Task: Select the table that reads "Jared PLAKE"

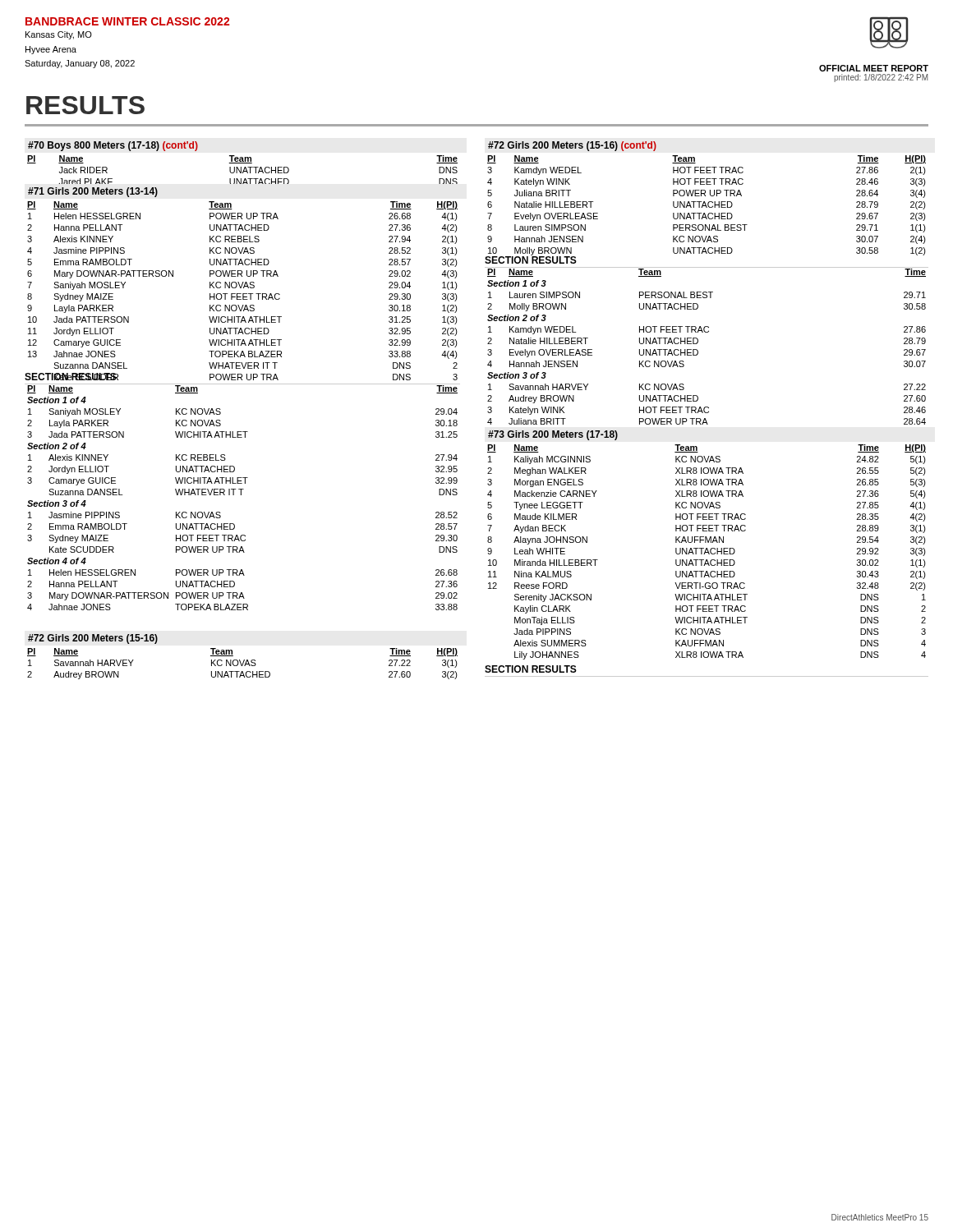Action: [x=242, y=170]
